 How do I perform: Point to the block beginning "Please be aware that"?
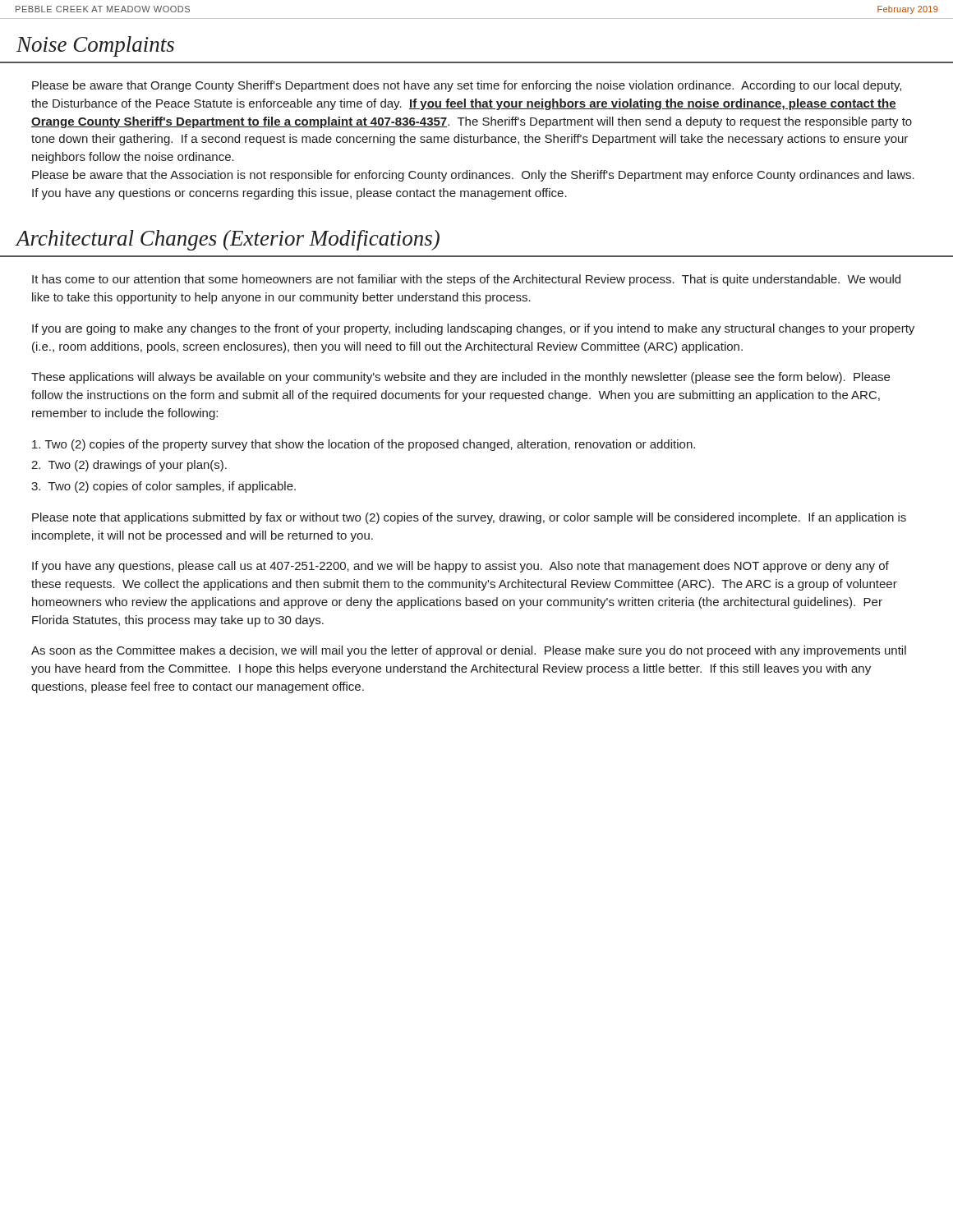475,139
